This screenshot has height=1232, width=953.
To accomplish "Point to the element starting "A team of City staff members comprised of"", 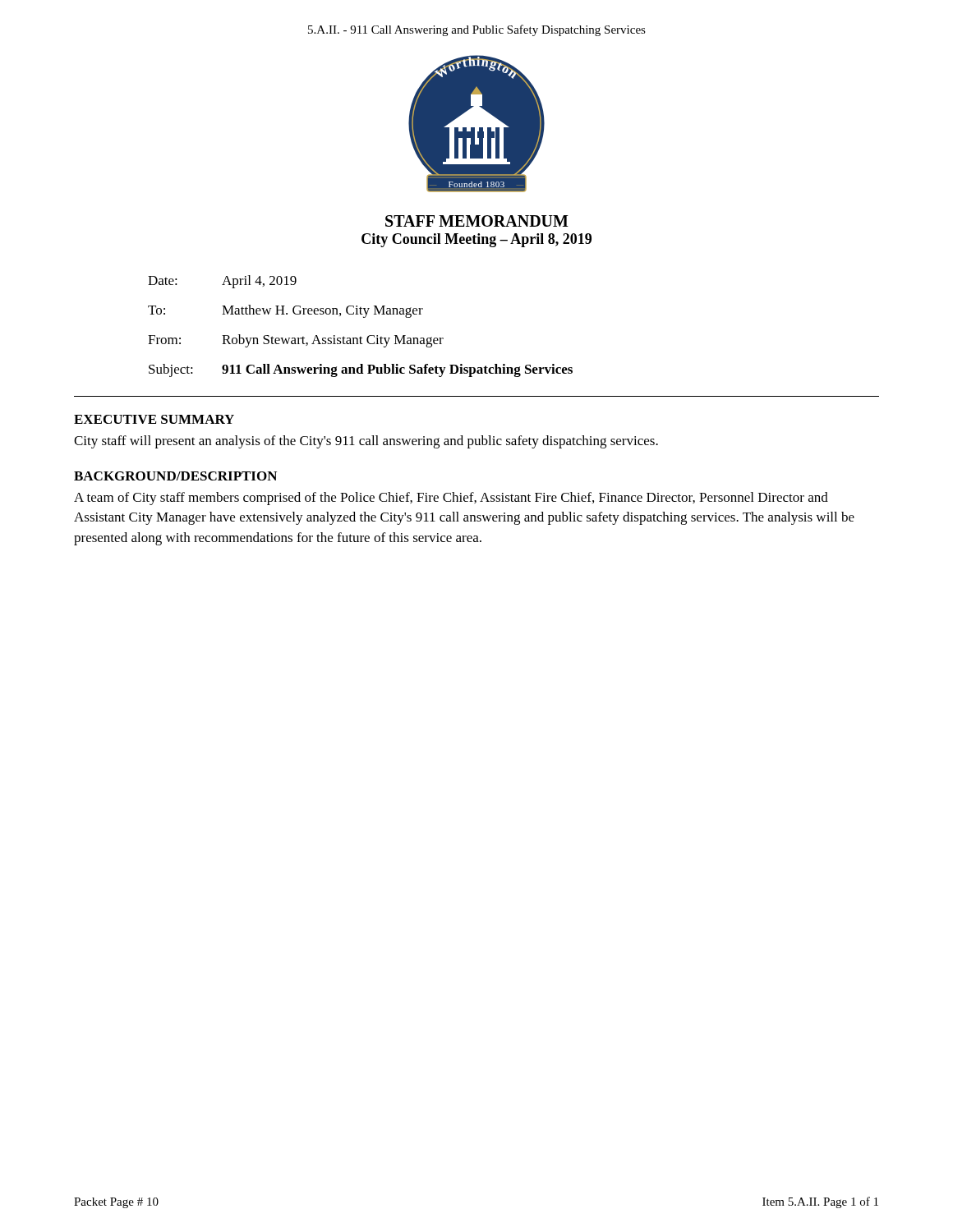I will click(464, 517).
